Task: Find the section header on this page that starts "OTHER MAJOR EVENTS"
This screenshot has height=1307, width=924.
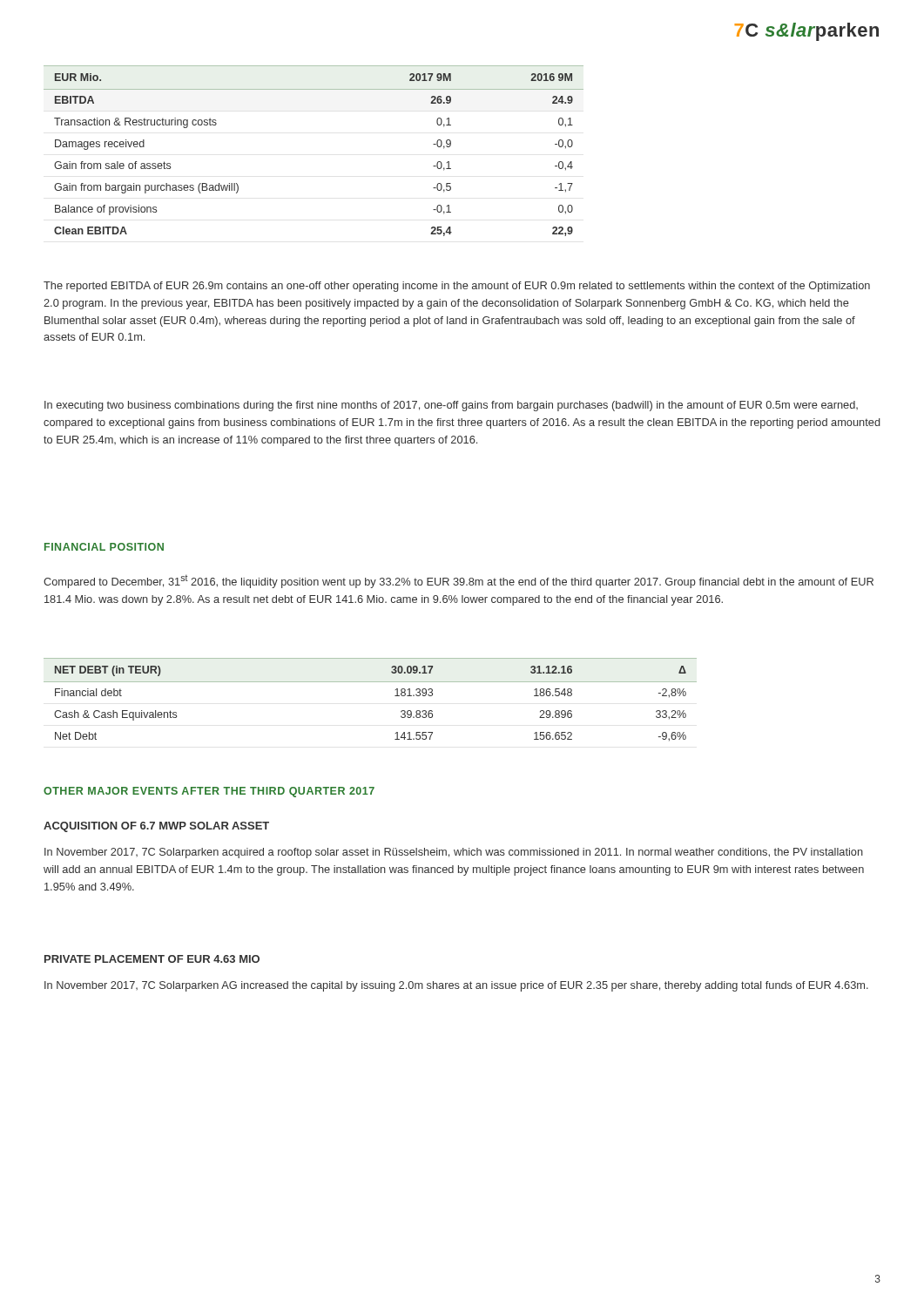Action: tap(209, 791)
